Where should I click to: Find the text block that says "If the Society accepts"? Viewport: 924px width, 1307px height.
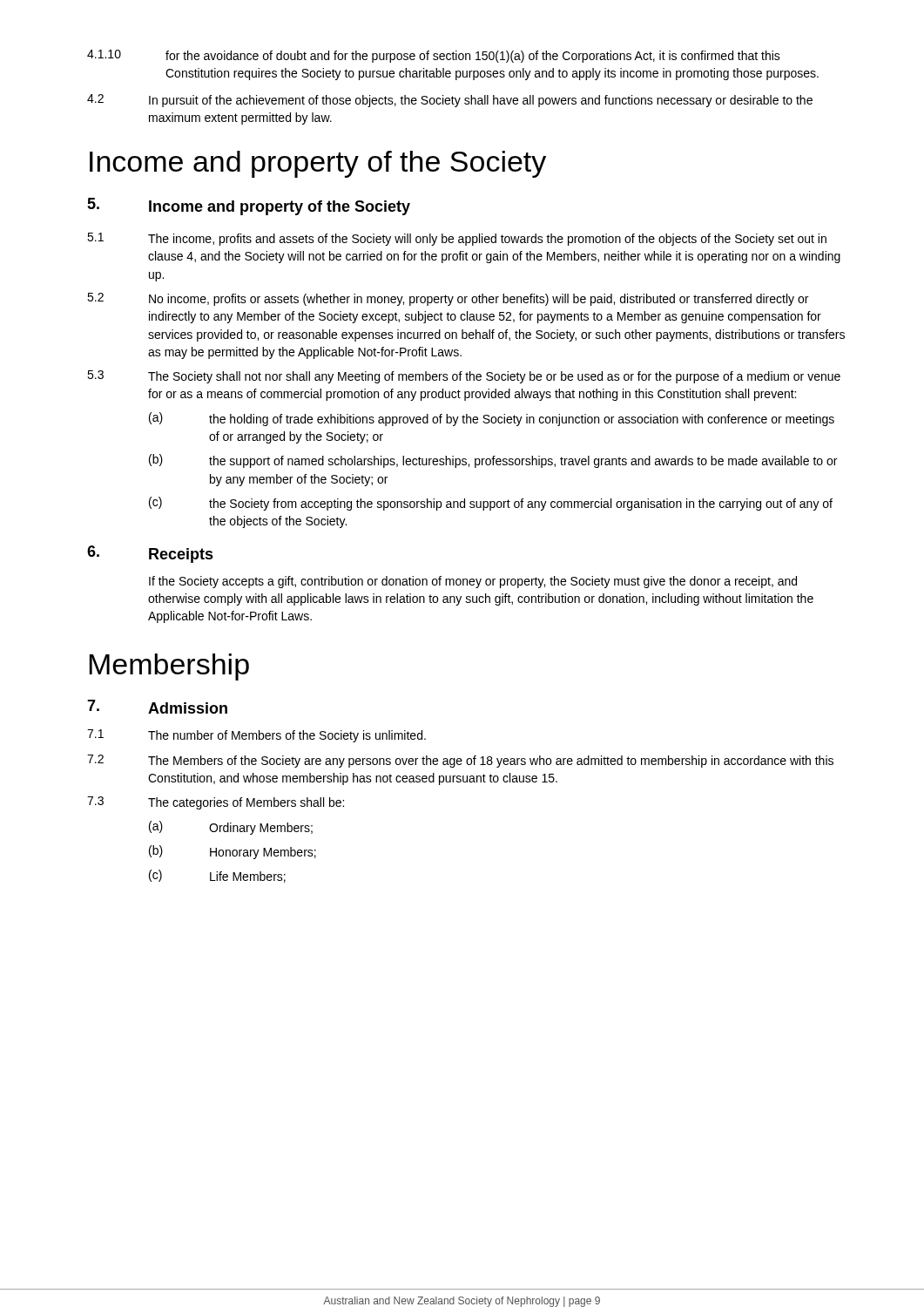tap(481, 599)
